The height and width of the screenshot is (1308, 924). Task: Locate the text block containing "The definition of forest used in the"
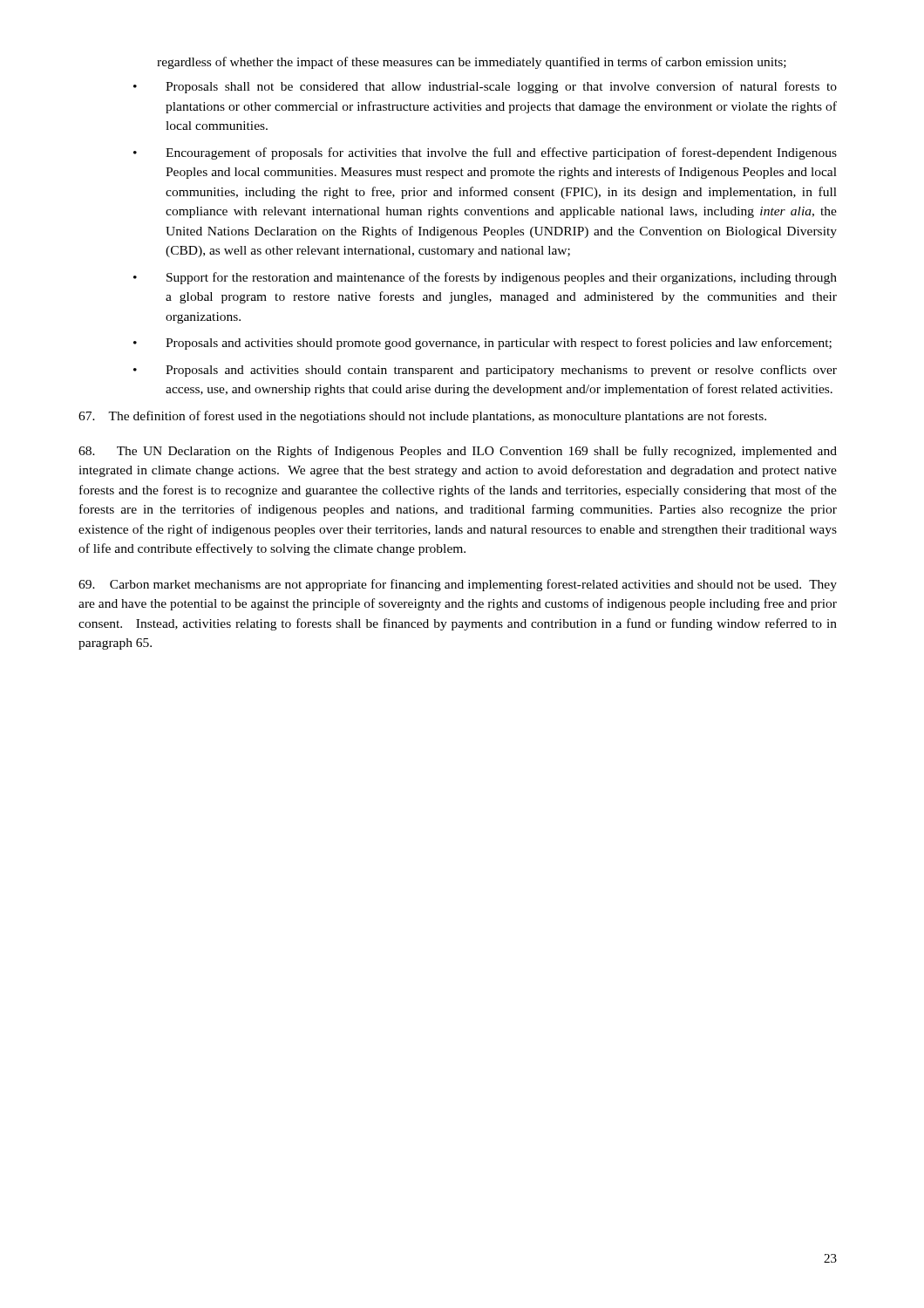click(423, 415)
